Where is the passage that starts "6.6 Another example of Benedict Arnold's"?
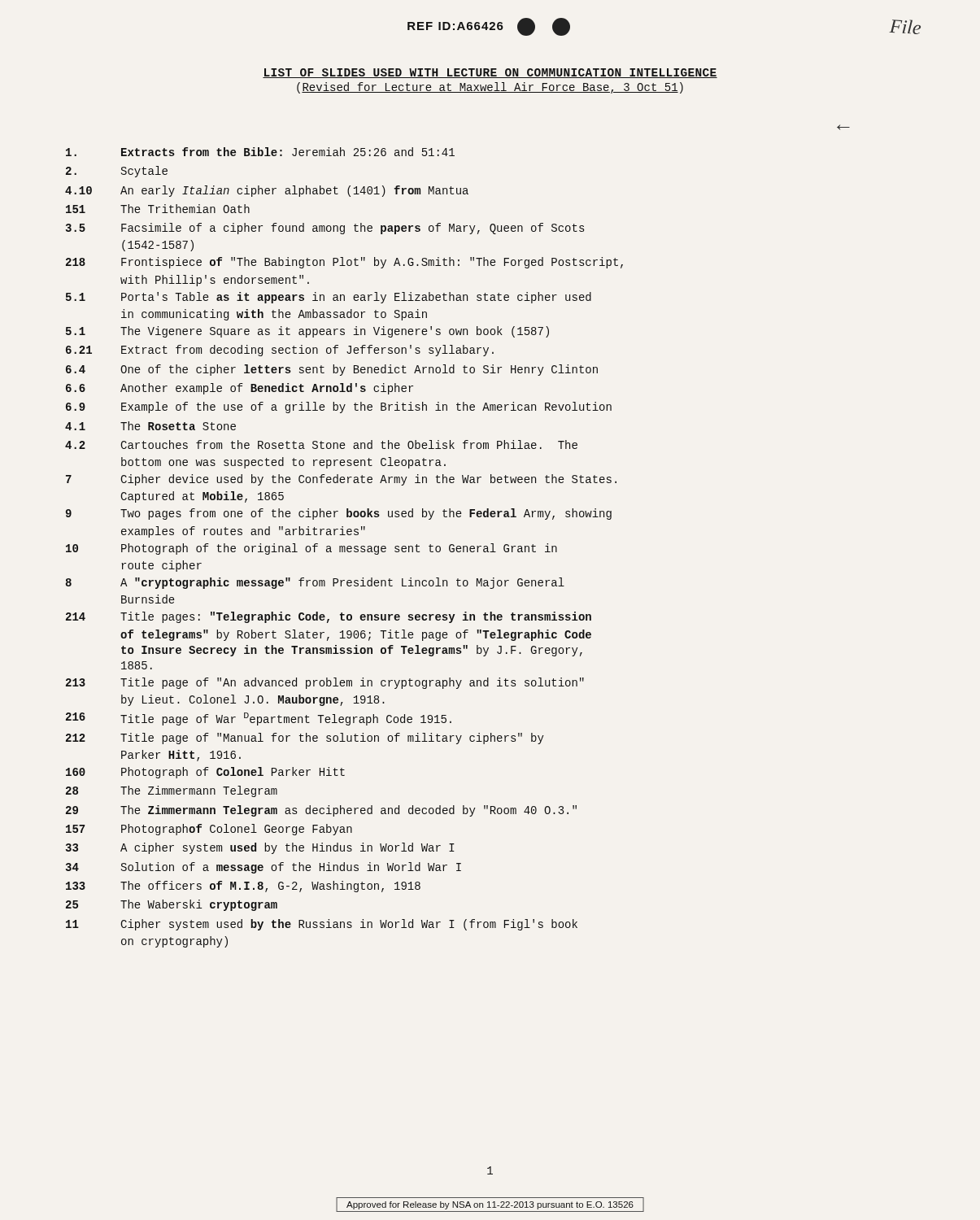This screenshot has height=1220, width=980. (240, 389)
